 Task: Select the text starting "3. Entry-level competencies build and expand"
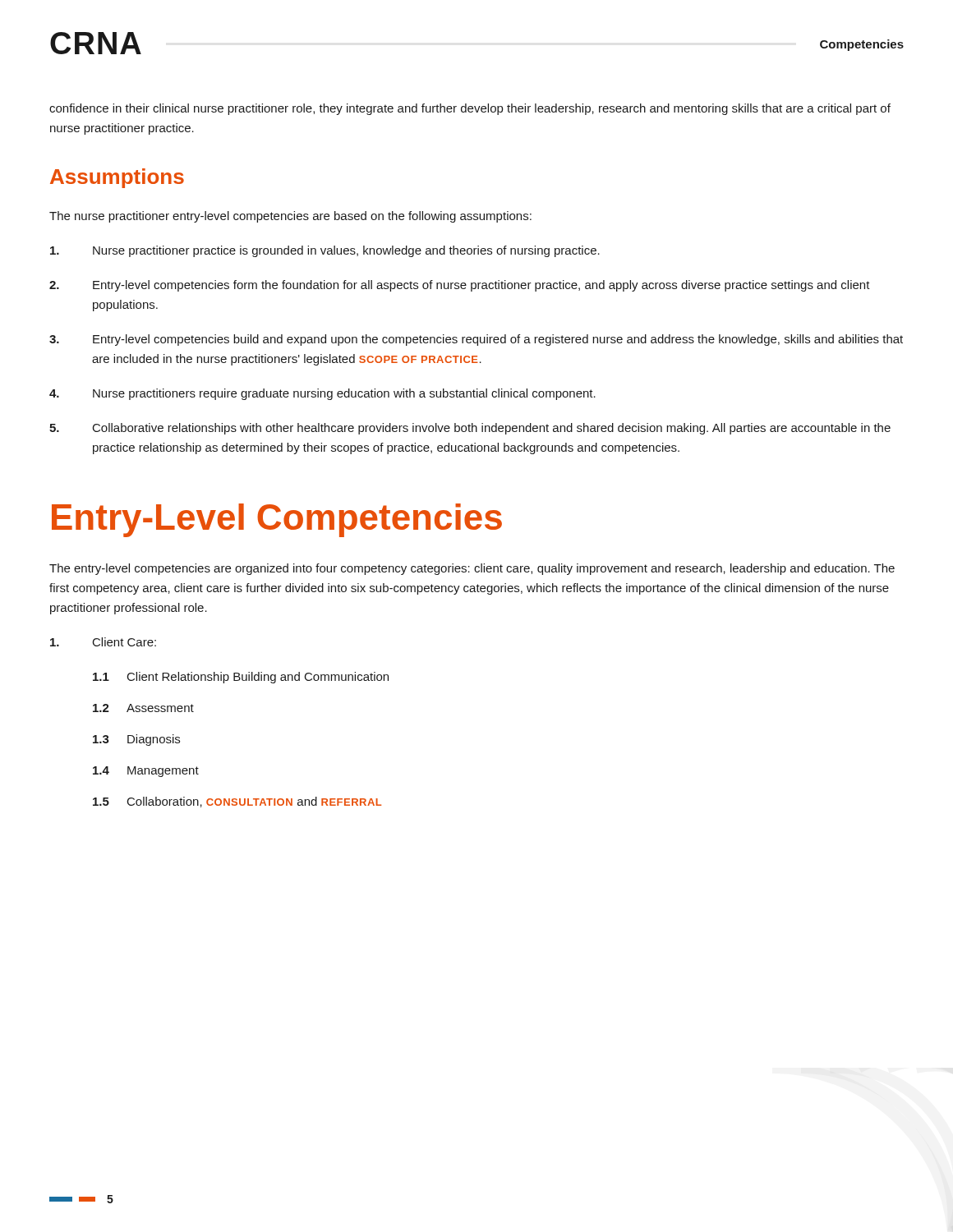tap(476, 349)
